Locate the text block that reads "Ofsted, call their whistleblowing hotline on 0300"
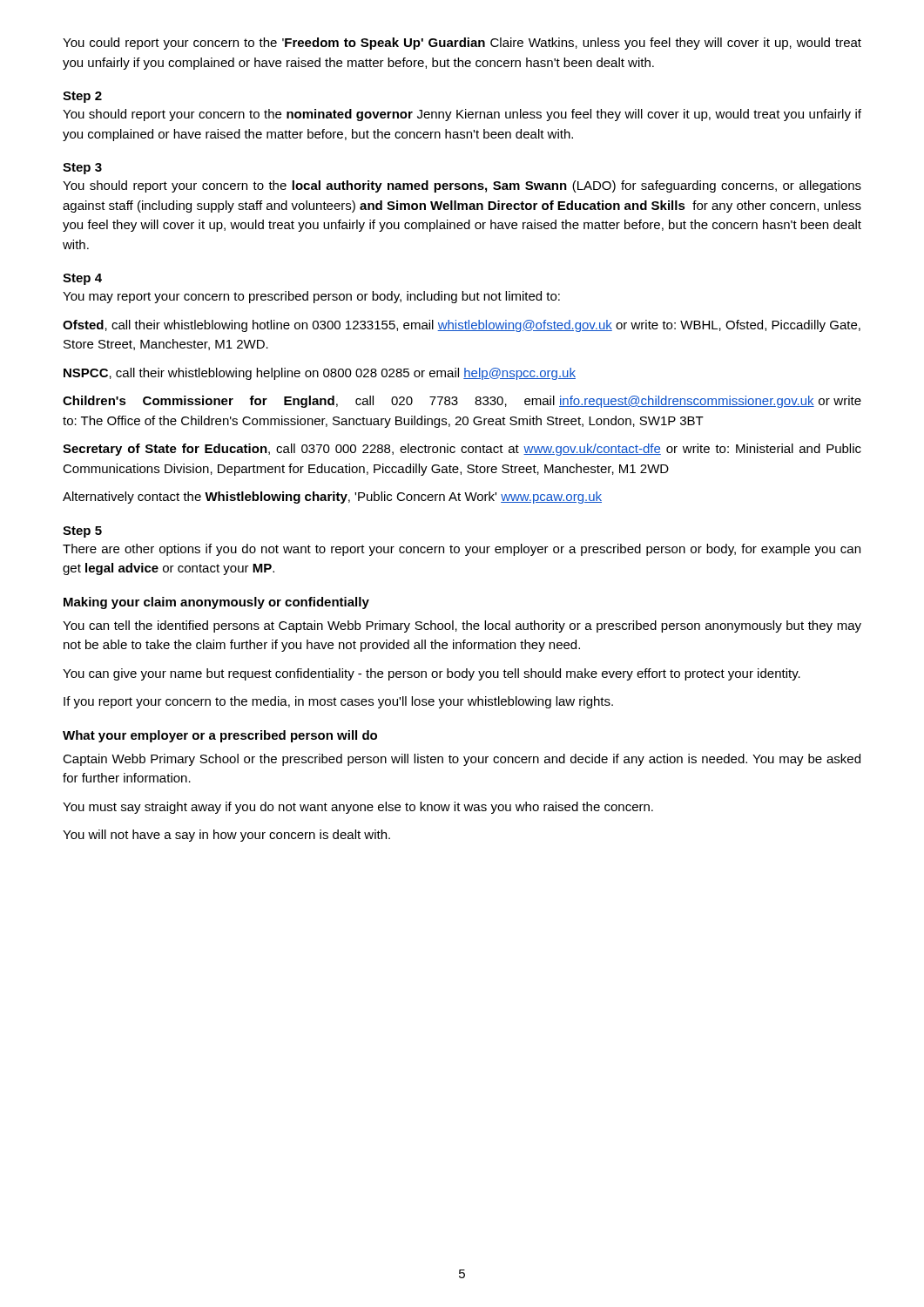Image resolution: width=924 pixels, height=1307 pixels. [x=462, y=334]
